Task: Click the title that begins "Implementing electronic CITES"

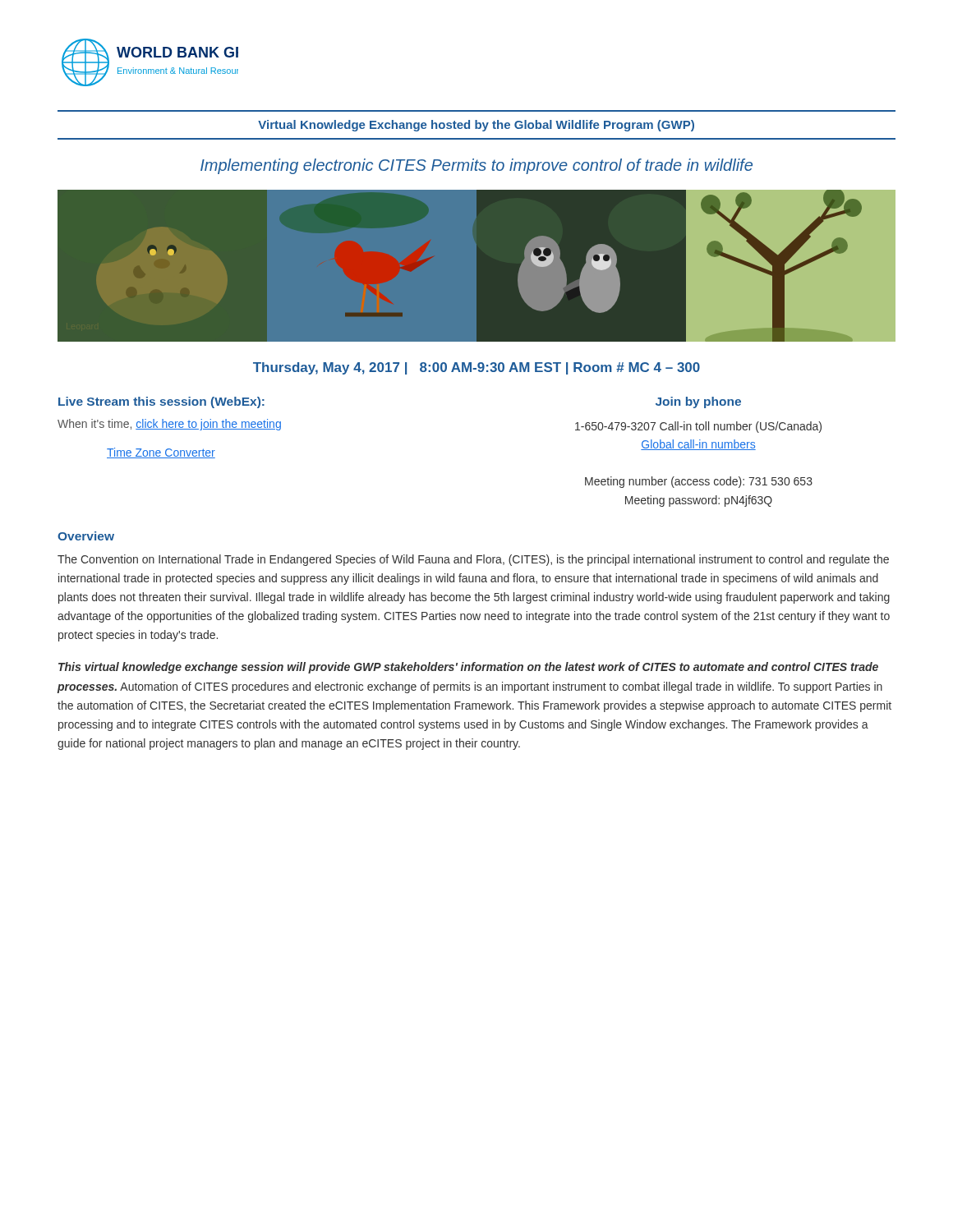Action: point(476,165)
